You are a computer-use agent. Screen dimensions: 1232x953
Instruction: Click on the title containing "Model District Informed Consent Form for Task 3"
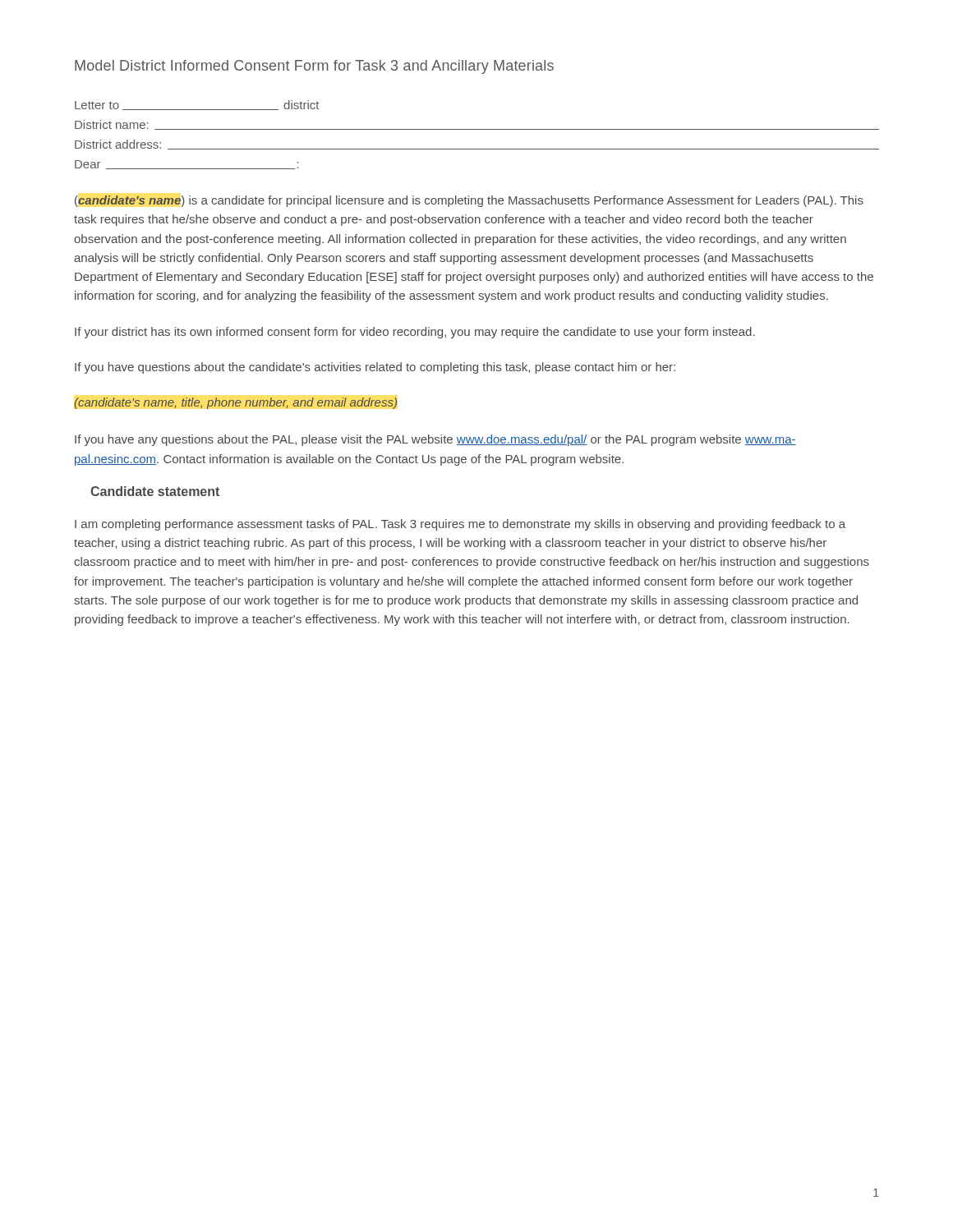(314, 66)
